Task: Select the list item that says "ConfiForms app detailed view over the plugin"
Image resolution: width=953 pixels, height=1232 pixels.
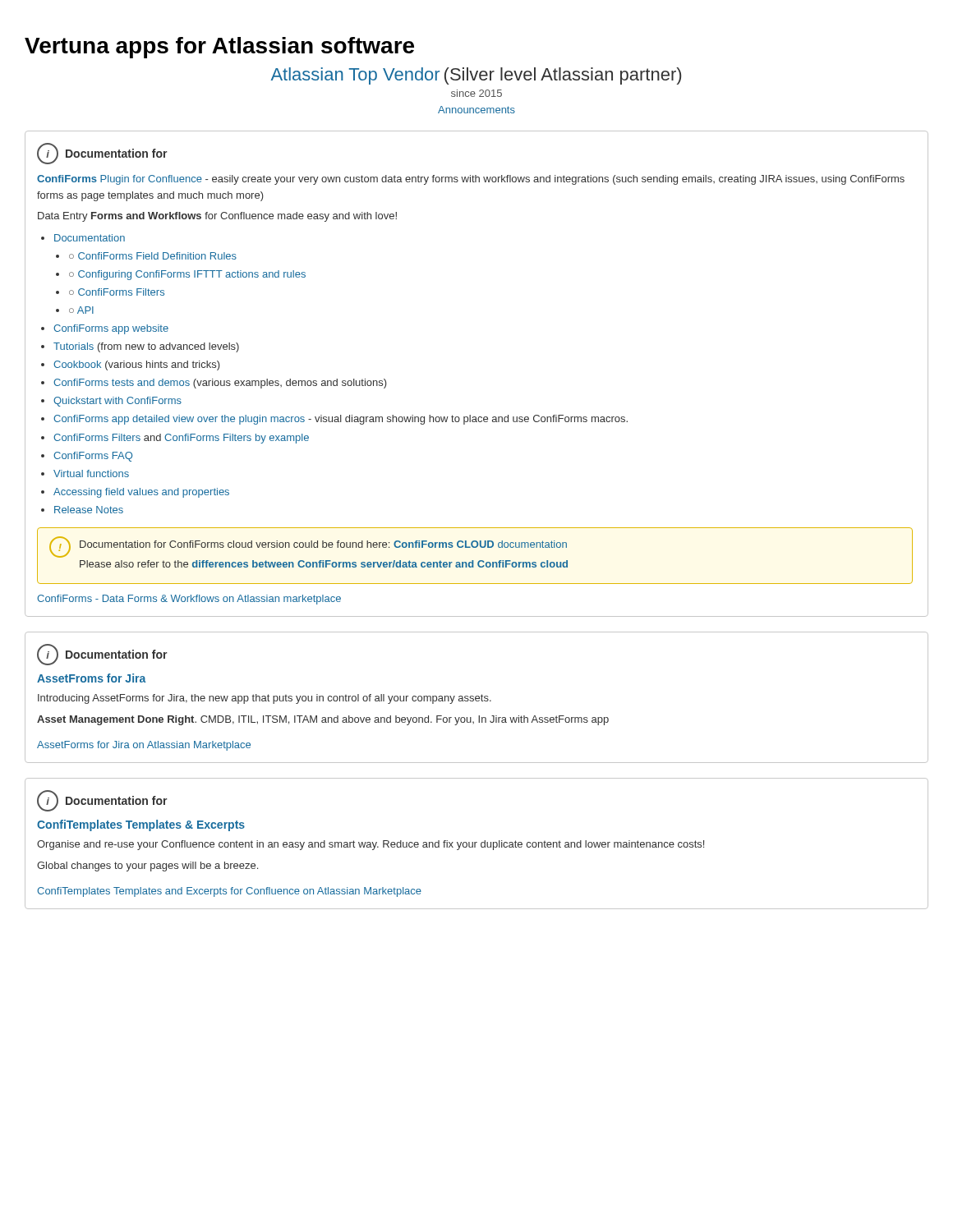Action: (x=341, y=419)
